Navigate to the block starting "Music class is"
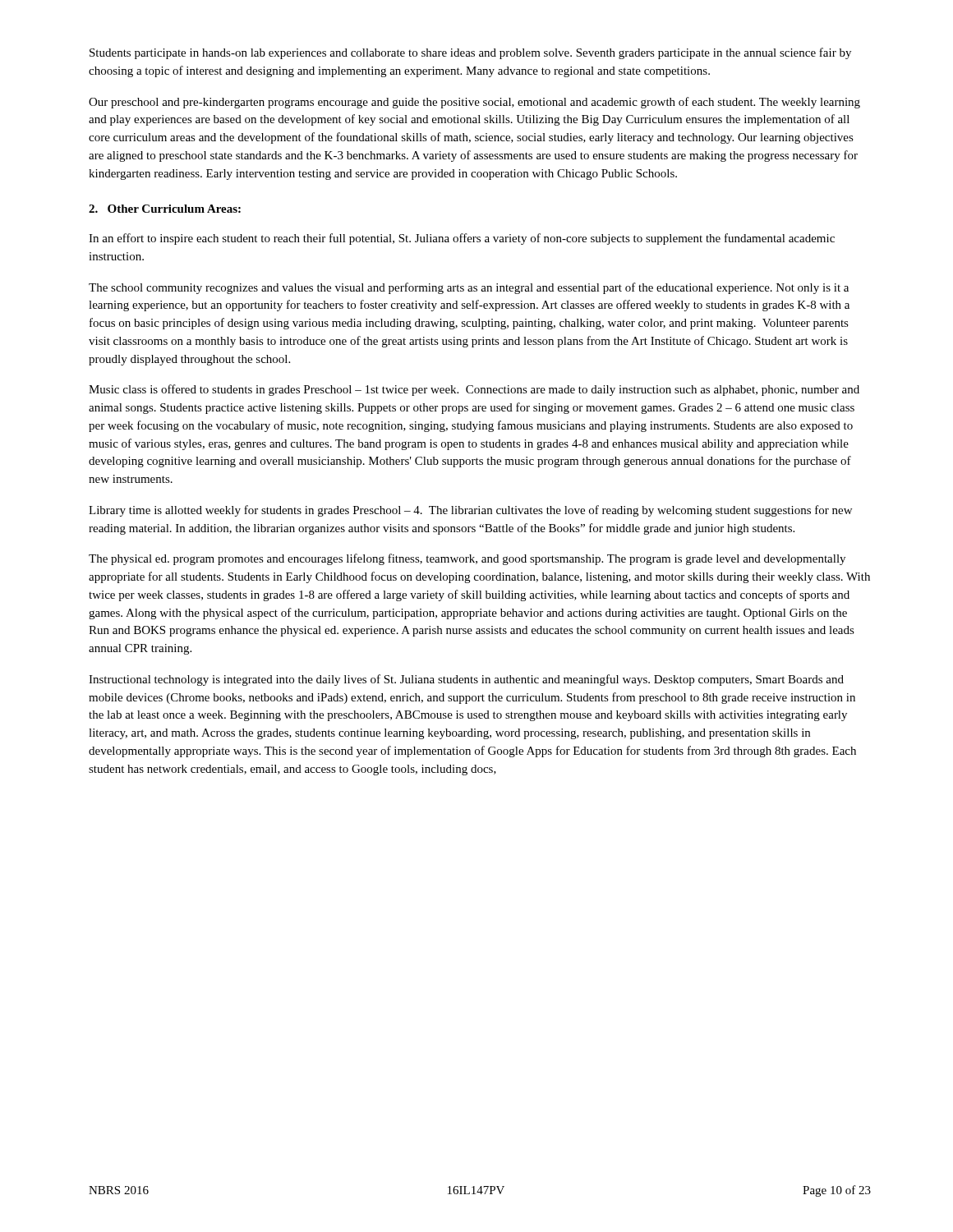This screenshot has width=953, height=1232. (x=474, y=434)
